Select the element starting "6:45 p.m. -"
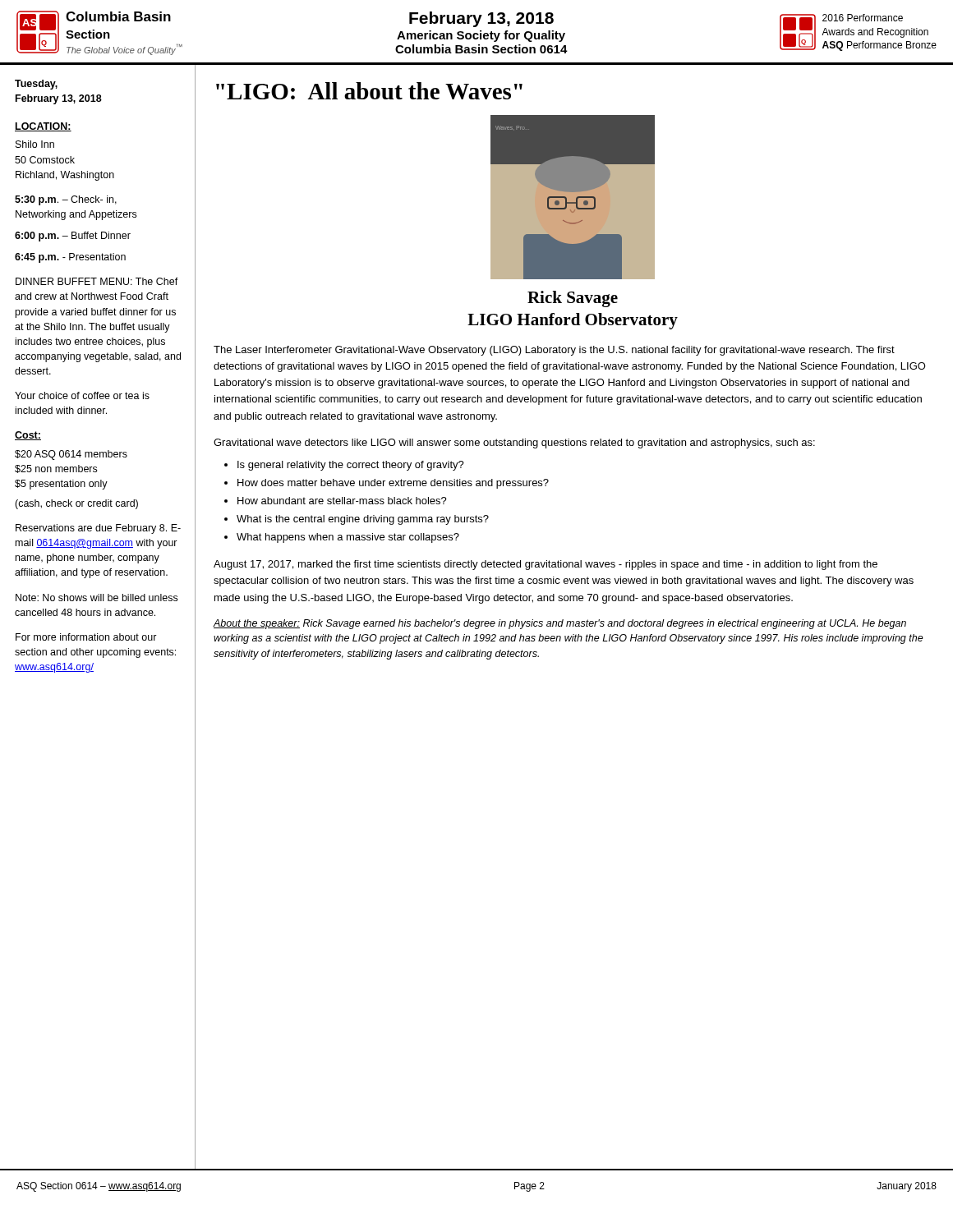The width and height of the screenshot is (953, 1232). 70,257
